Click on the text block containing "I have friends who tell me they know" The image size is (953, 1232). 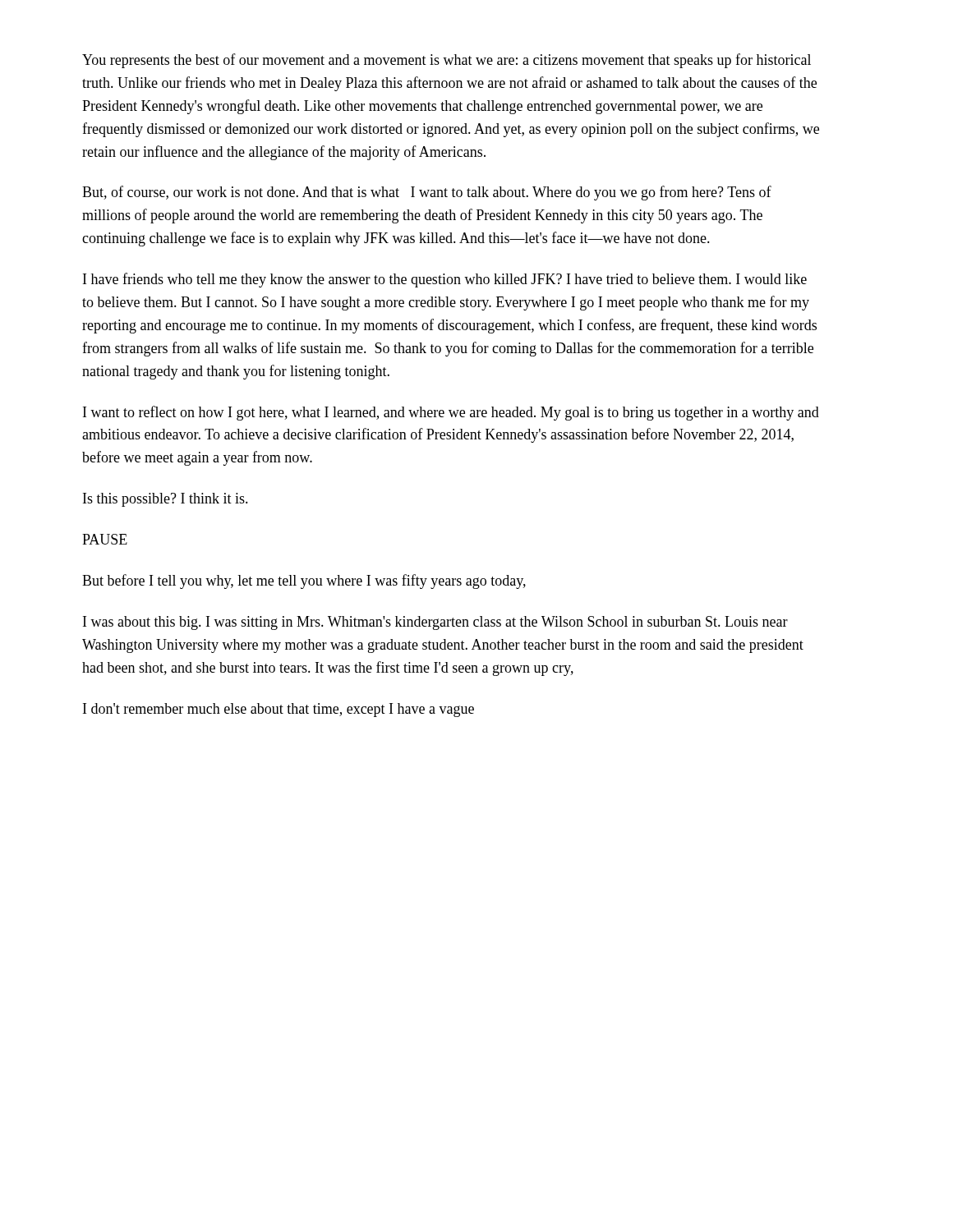coord(450,325)
